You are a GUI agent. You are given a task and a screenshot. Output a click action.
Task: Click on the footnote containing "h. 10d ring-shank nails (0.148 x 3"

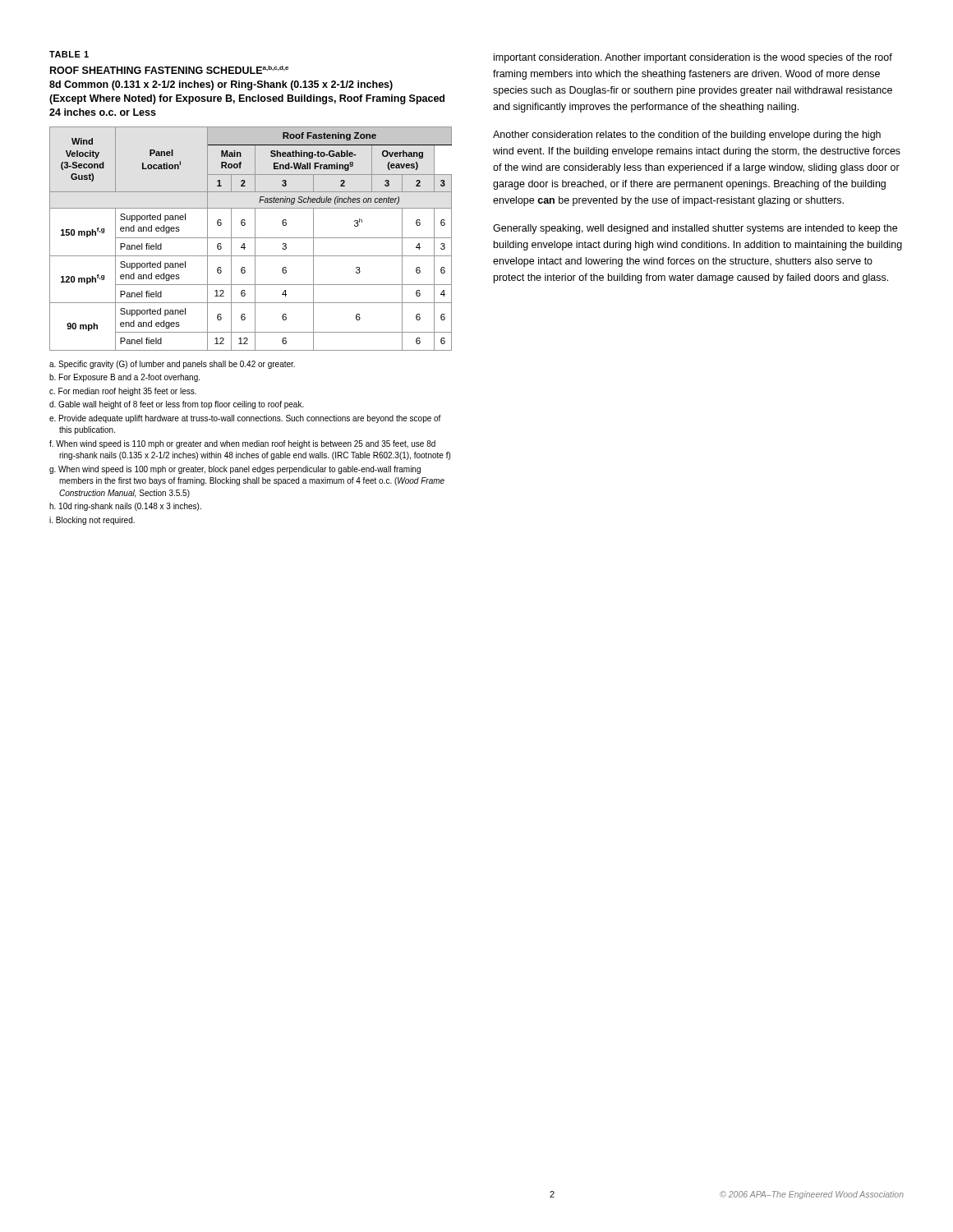(125, 507)
